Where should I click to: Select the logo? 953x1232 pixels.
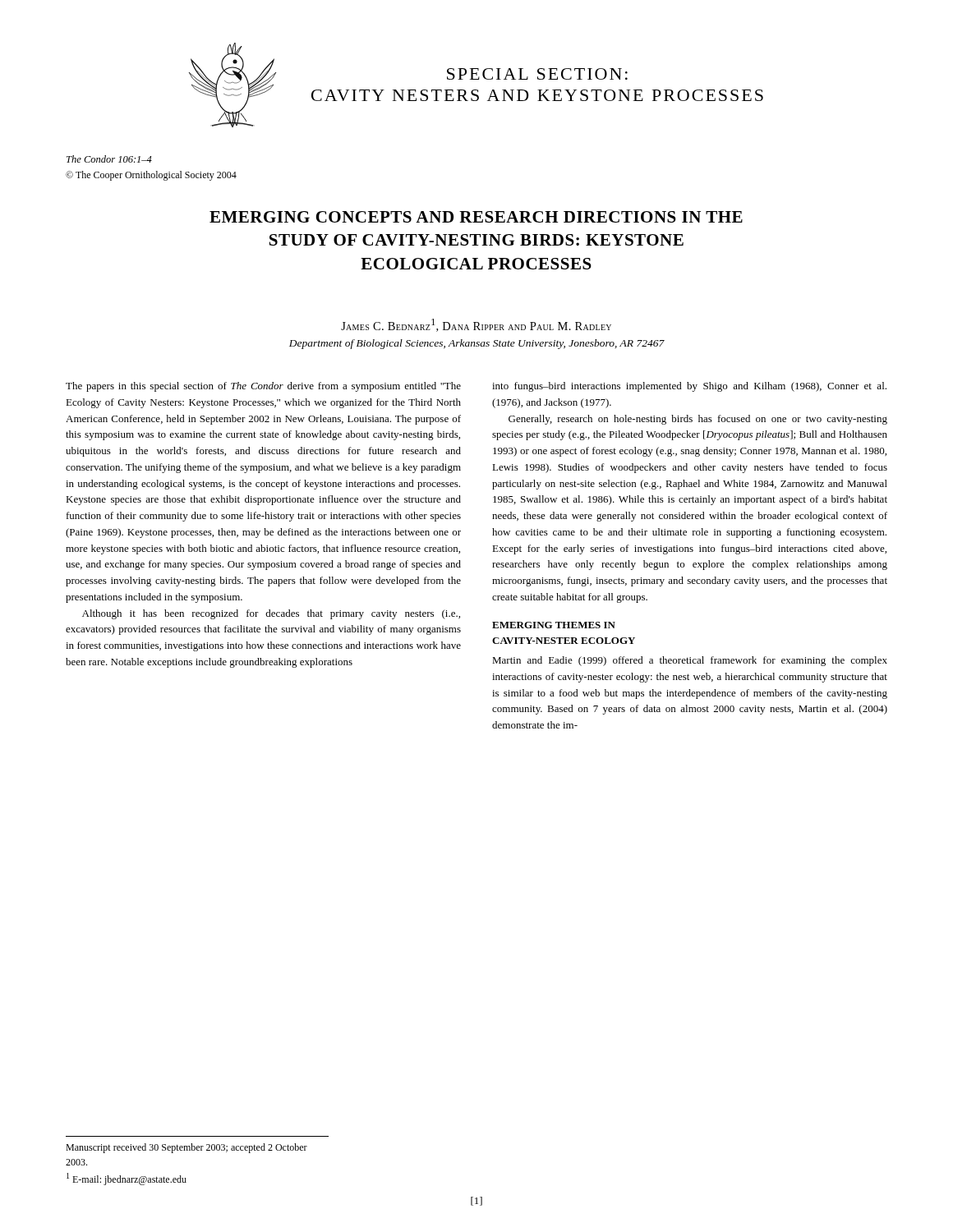232,85
